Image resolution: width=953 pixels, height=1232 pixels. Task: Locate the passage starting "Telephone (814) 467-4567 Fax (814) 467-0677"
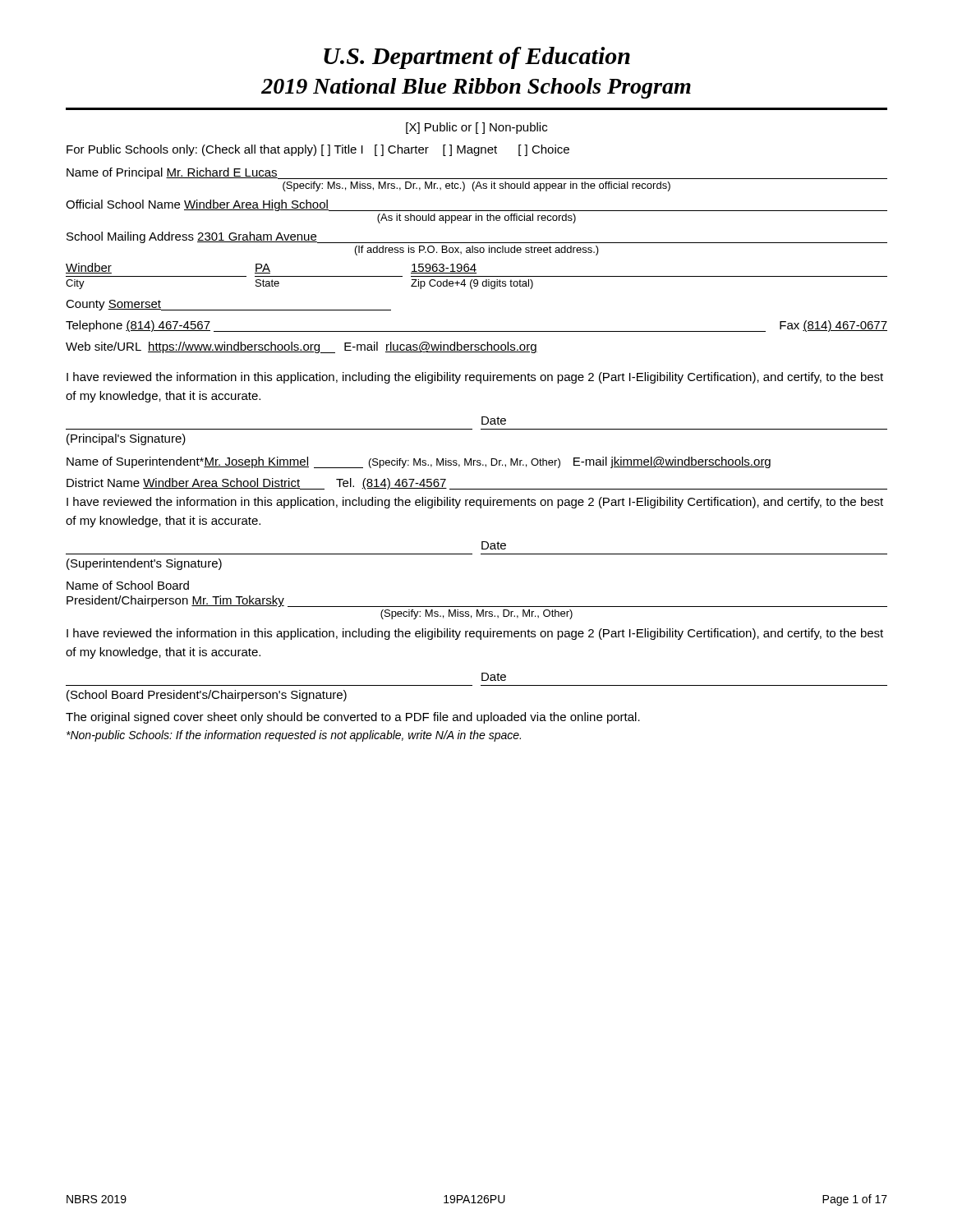476,325
